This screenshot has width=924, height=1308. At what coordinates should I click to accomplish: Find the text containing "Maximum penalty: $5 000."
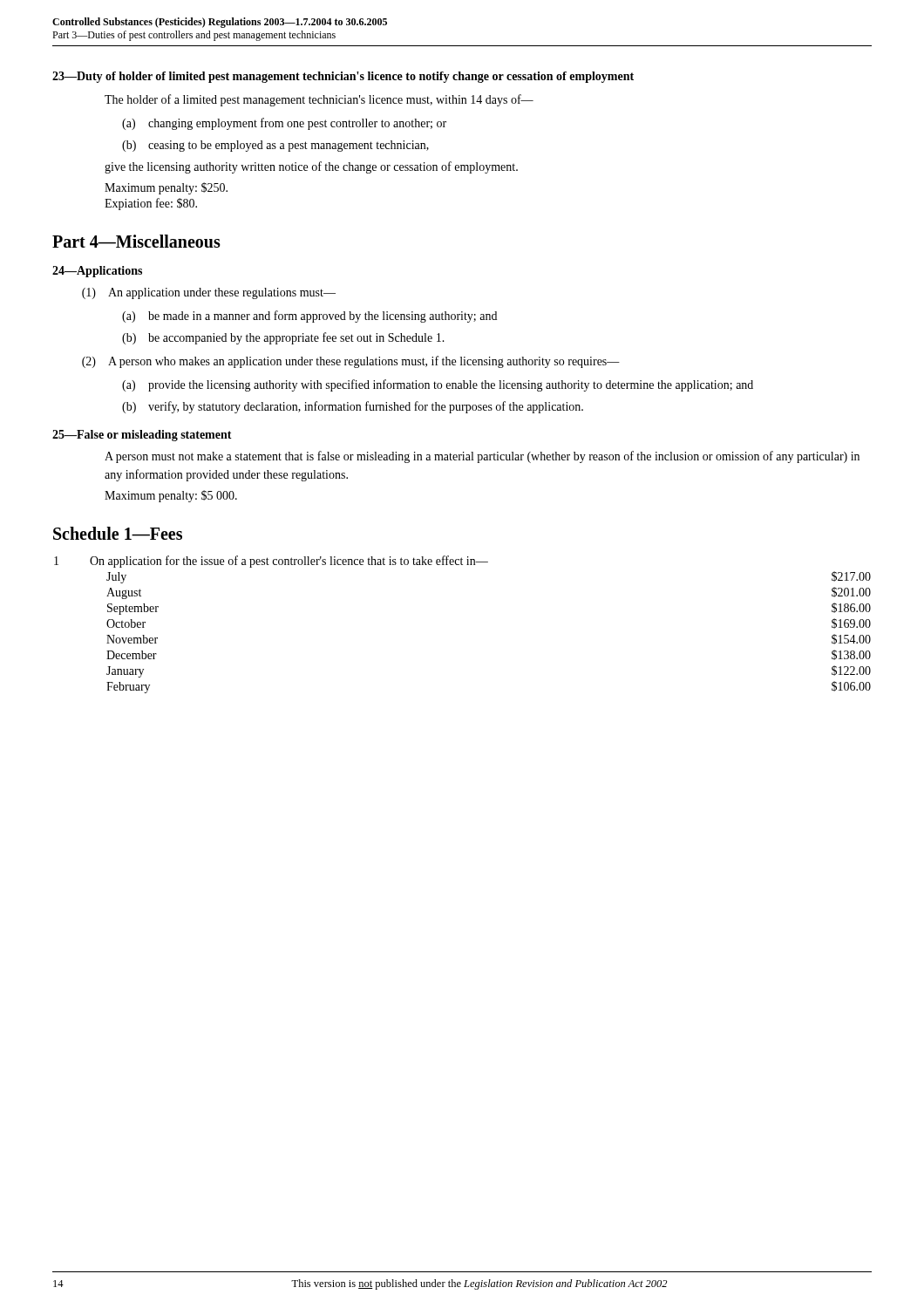point(171,496)
